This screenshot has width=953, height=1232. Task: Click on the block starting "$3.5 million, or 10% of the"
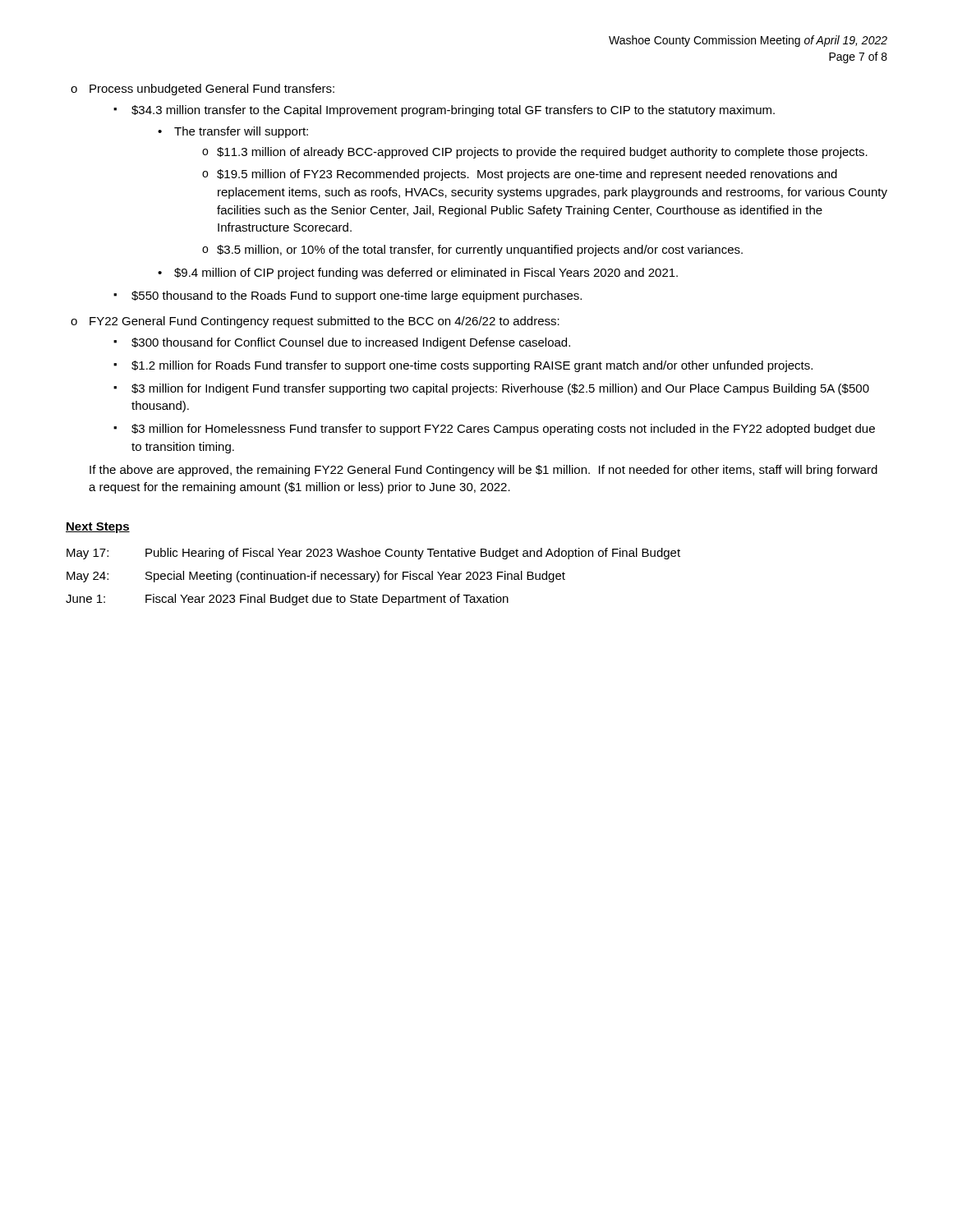480,249
